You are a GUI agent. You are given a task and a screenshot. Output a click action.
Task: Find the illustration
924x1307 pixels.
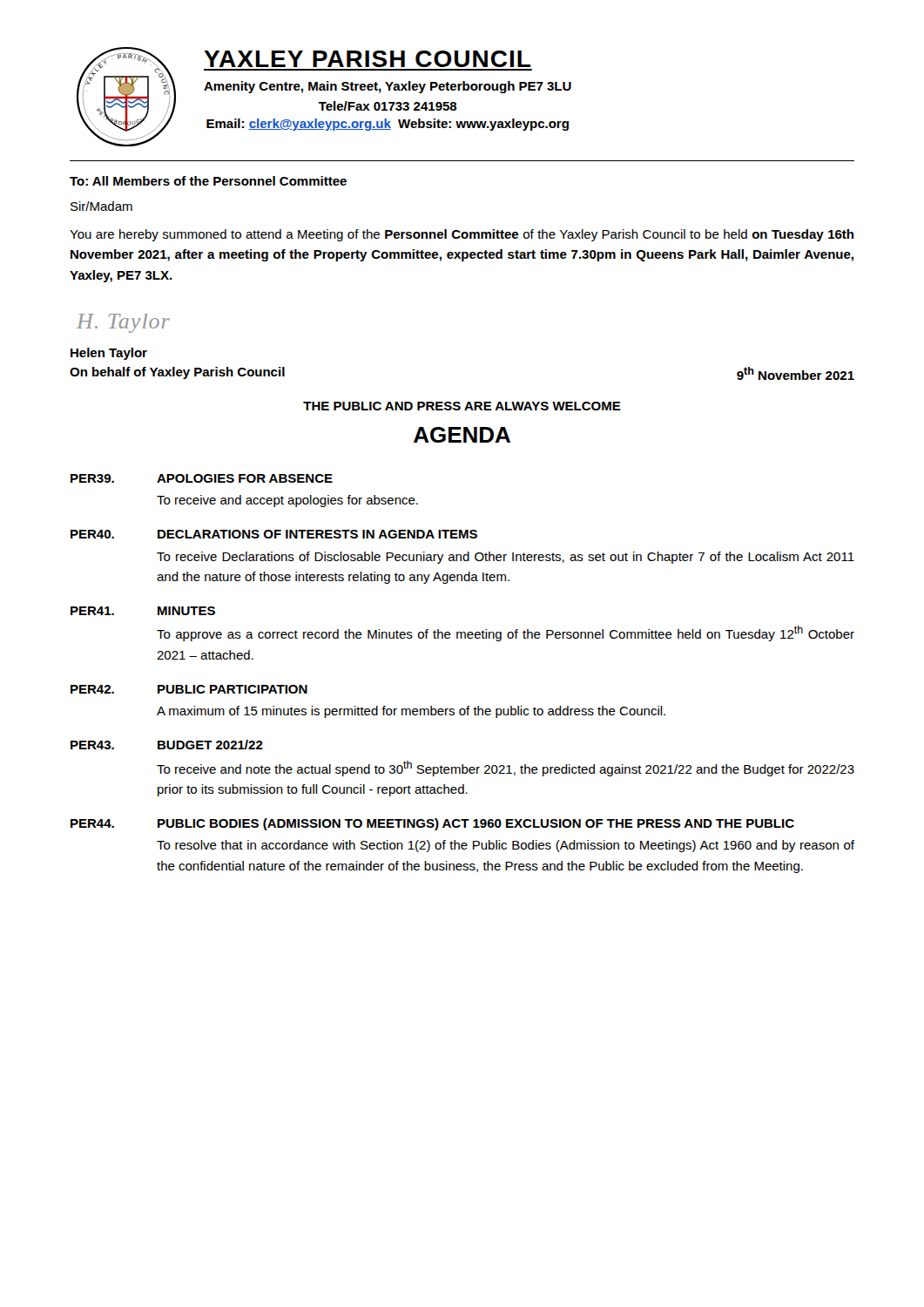point(462,319)
